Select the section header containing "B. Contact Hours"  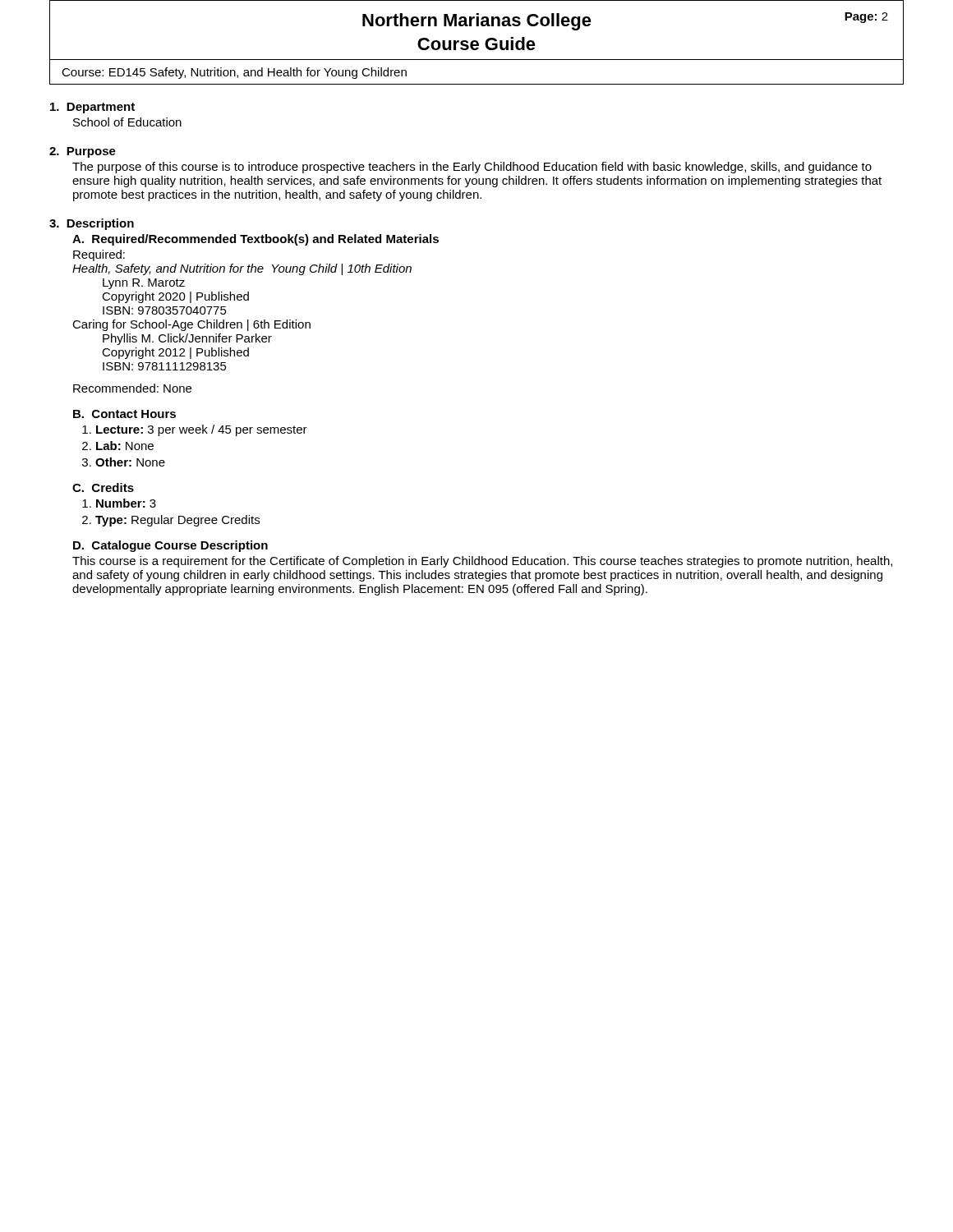pos(124,414)
